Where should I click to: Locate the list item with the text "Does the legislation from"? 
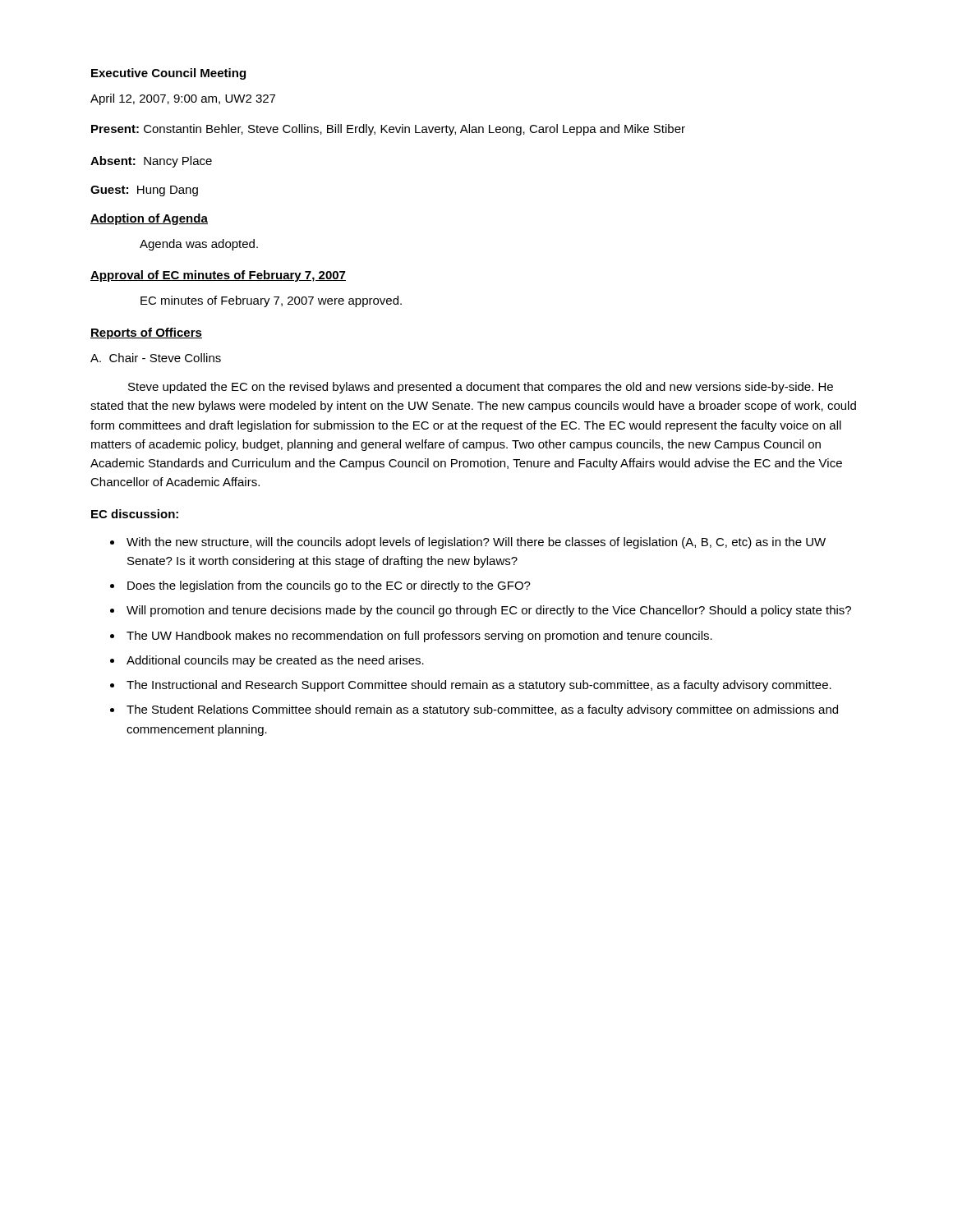coord(329,585)
